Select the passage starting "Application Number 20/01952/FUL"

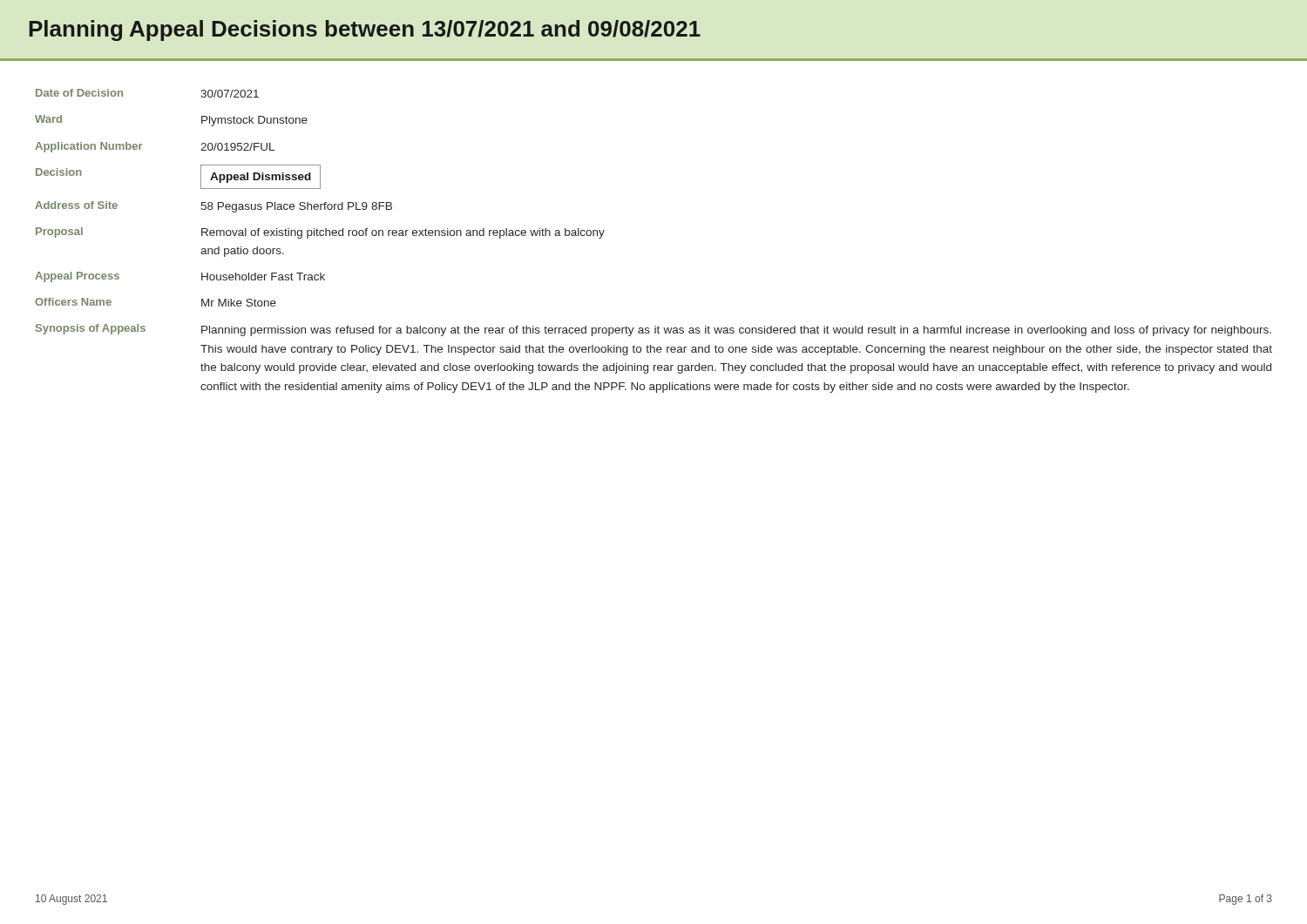pyautogui.click(x=89, y=147)
